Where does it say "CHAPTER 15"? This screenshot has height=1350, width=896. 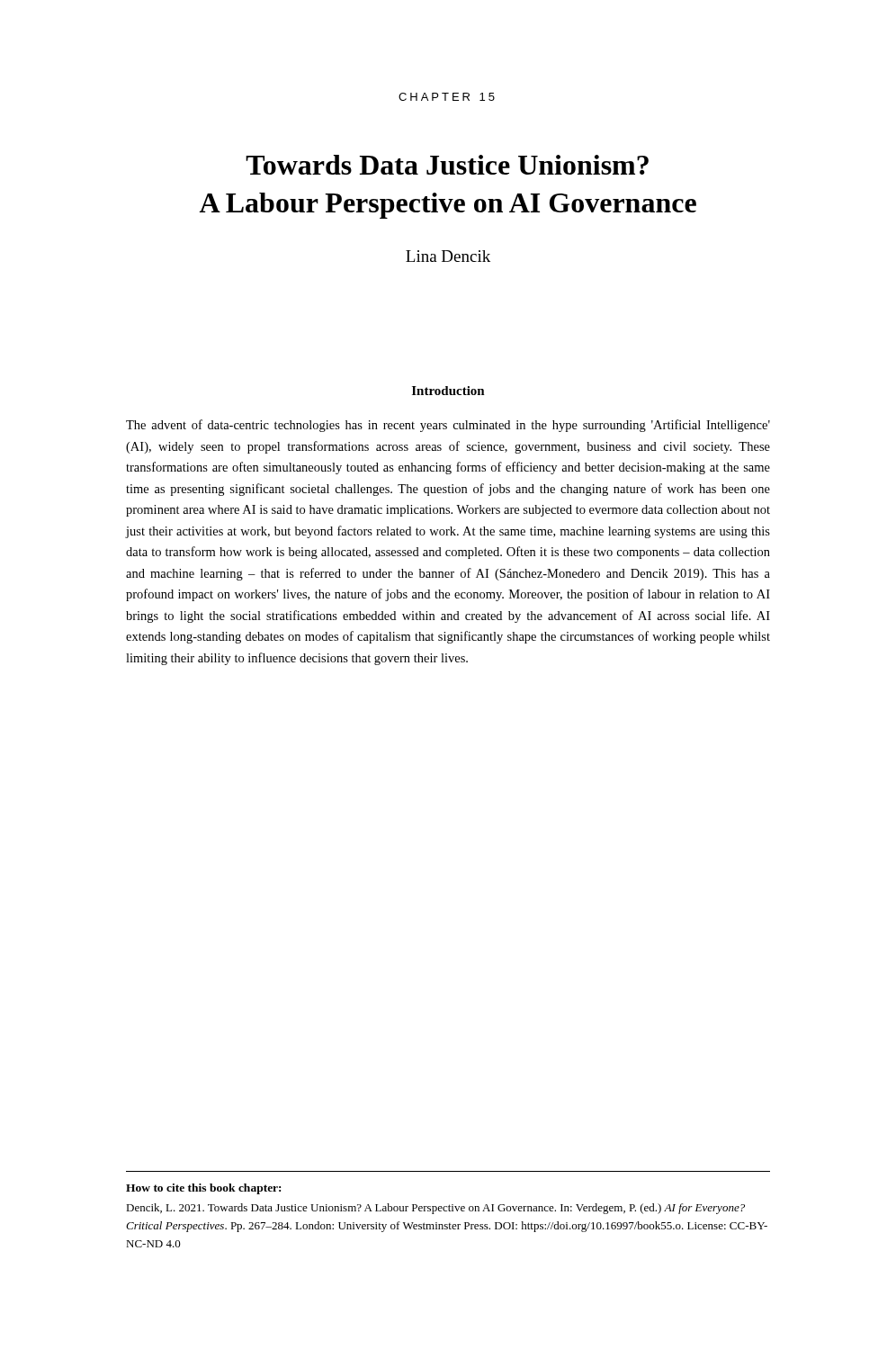point(448,97)
